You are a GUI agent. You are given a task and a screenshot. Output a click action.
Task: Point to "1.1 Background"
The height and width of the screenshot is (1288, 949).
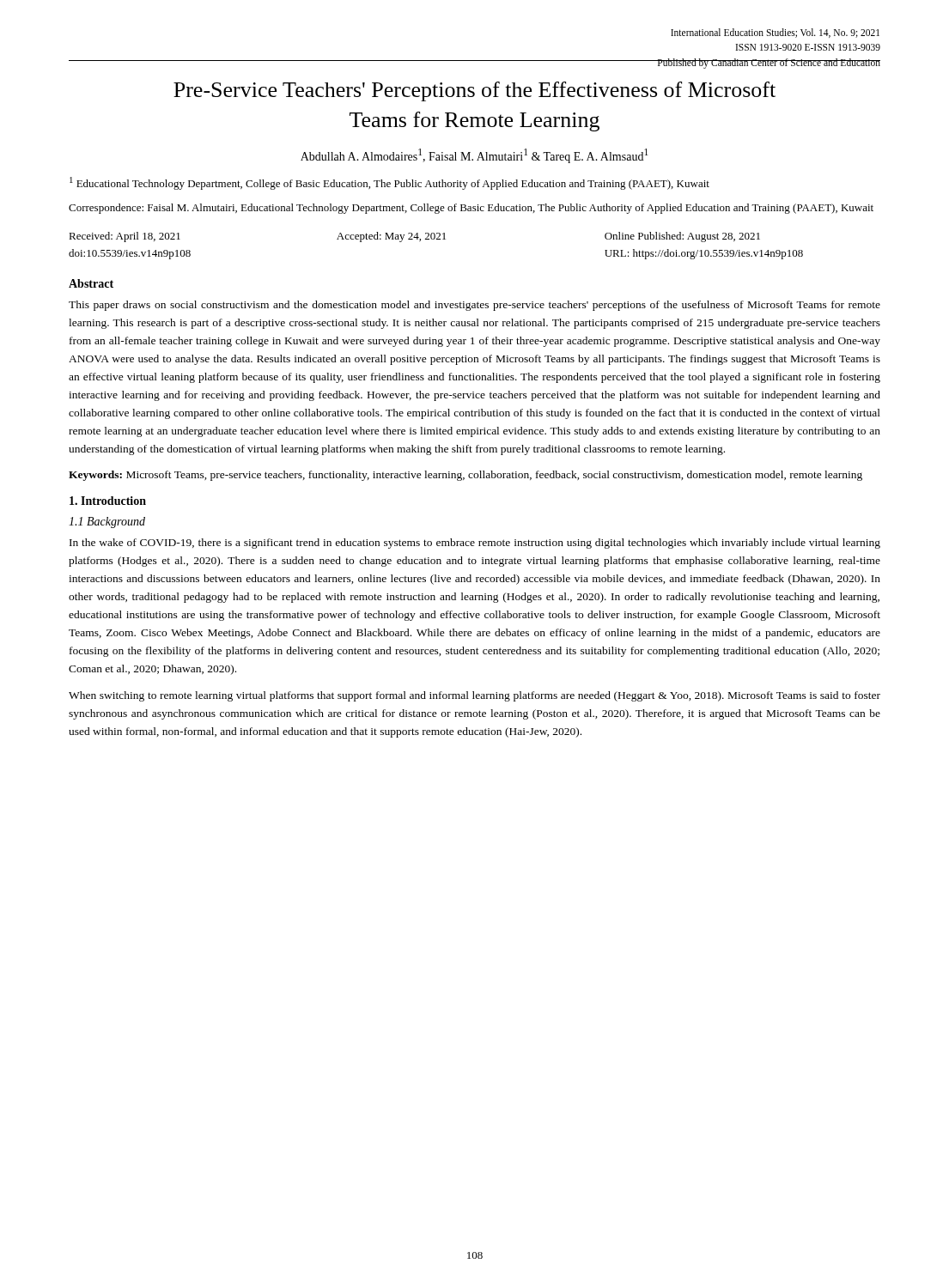(107, 522)
